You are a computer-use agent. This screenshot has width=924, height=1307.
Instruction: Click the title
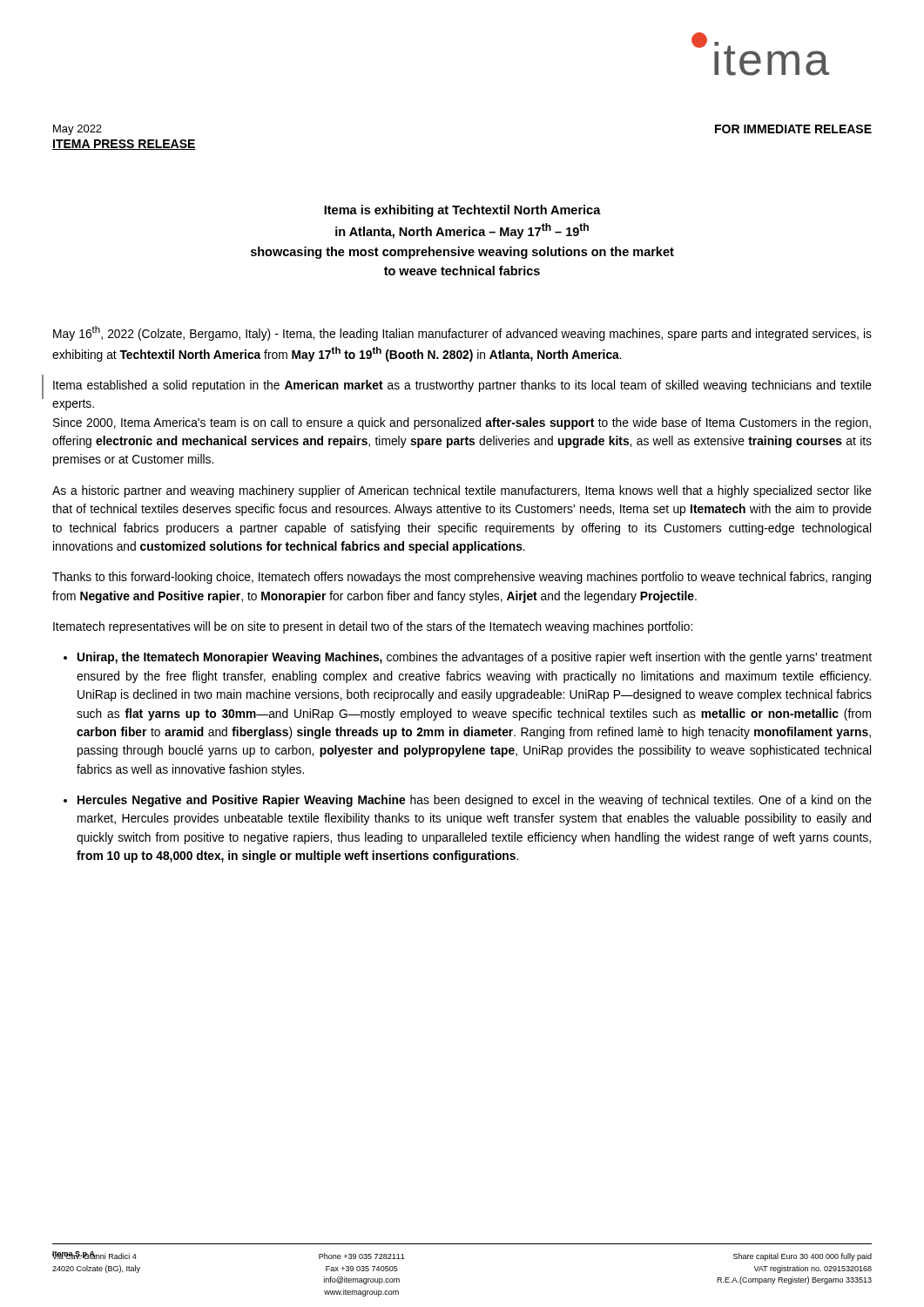click(x=462, y=241)
